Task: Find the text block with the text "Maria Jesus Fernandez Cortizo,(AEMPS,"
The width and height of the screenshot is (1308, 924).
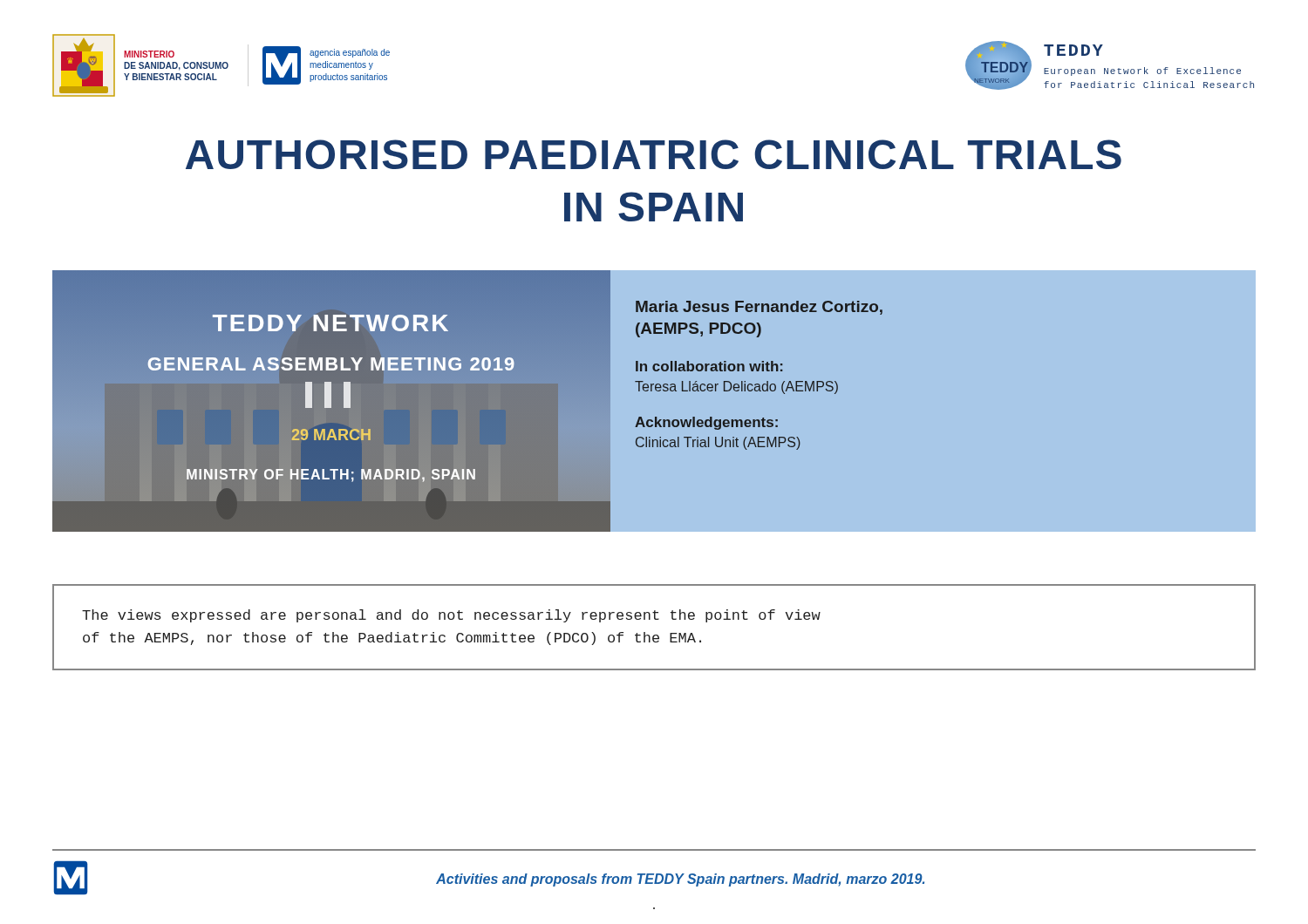Action: tap(759, 308)
